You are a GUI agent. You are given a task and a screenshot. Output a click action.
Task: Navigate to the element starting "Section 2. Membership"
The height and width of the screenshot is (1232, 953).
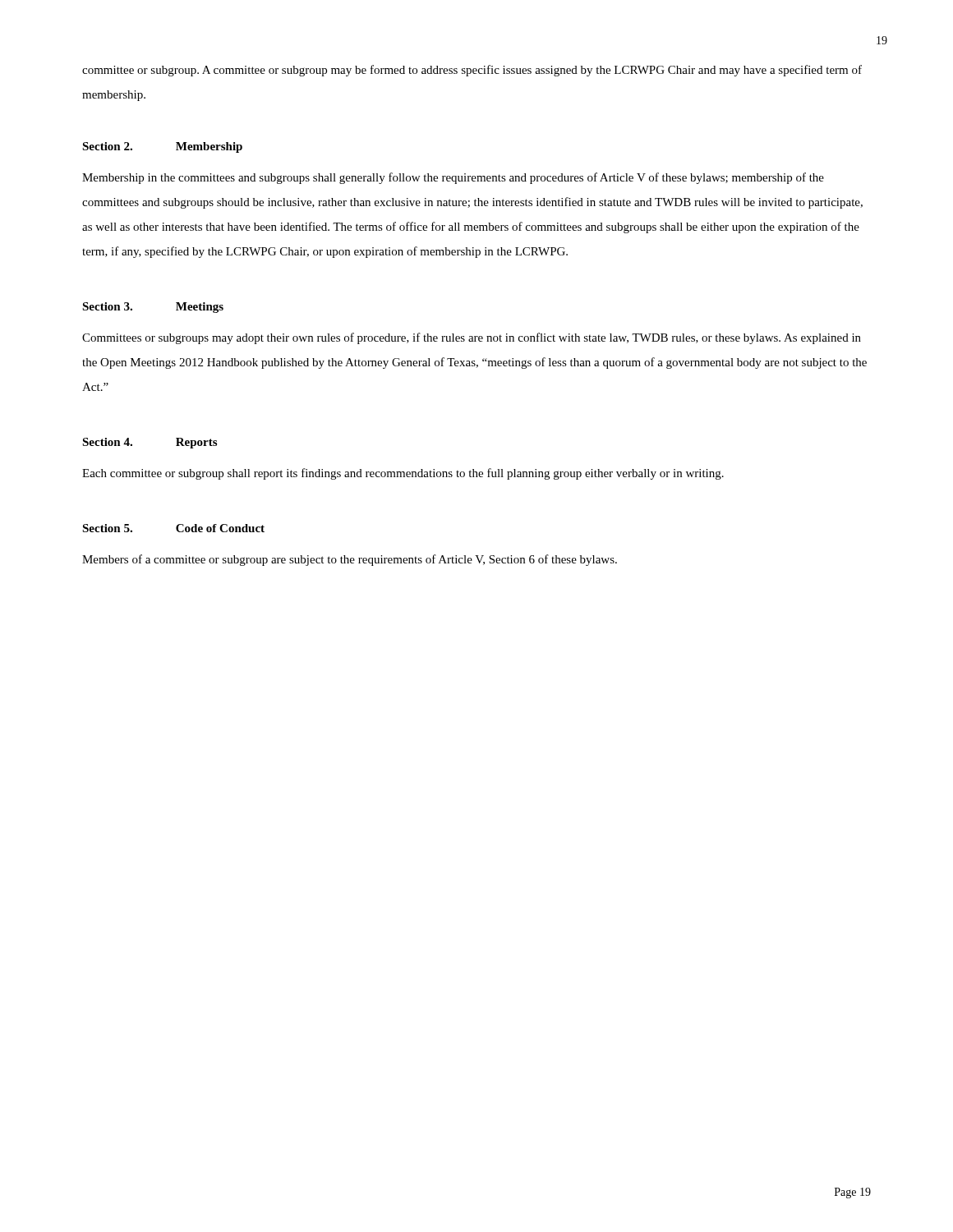click(x=110, y=147)
